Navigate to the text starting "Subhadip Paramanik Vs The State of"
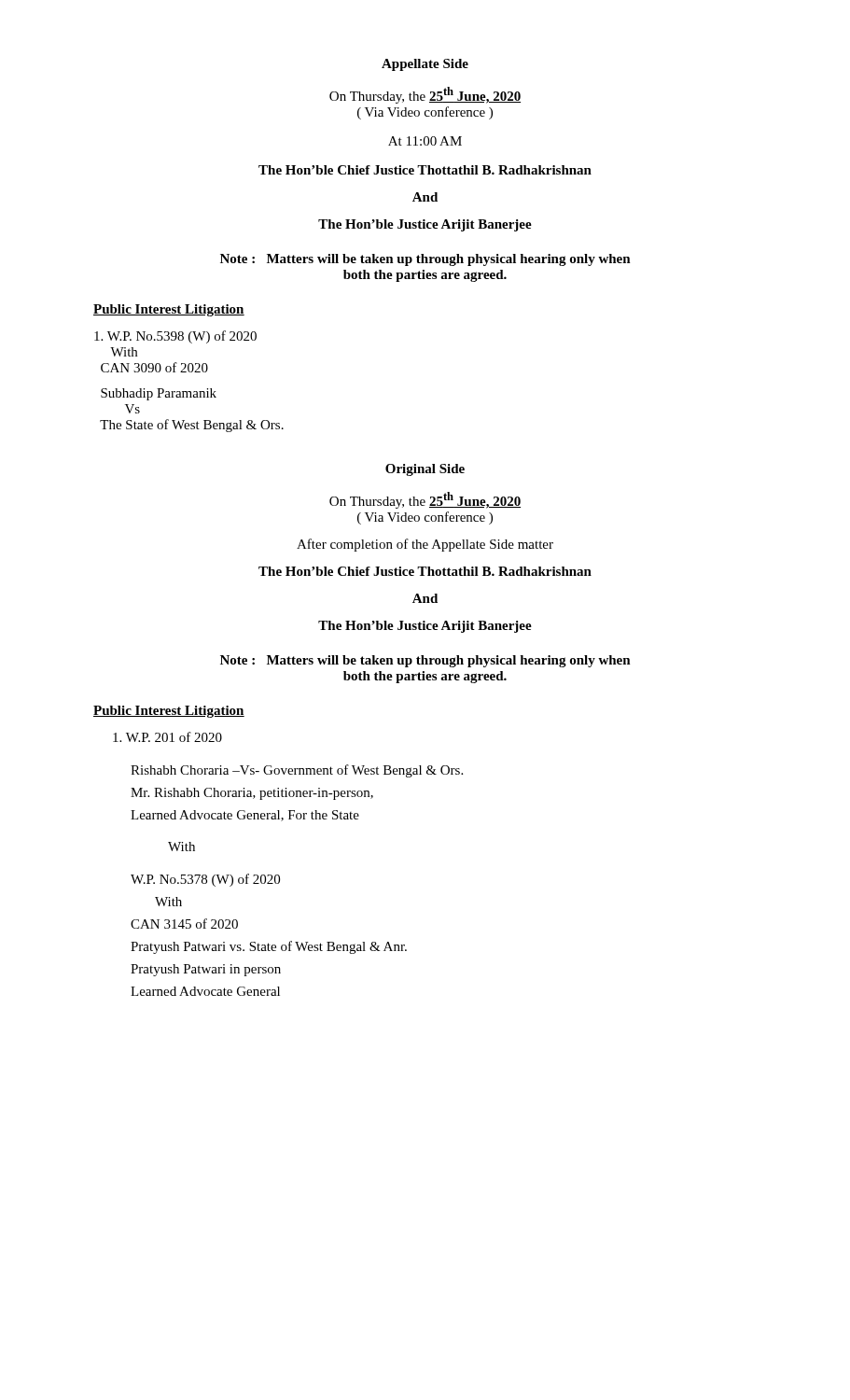This screenshot has height=1400, width=850. pyautogui.click(x=159, y=394)
